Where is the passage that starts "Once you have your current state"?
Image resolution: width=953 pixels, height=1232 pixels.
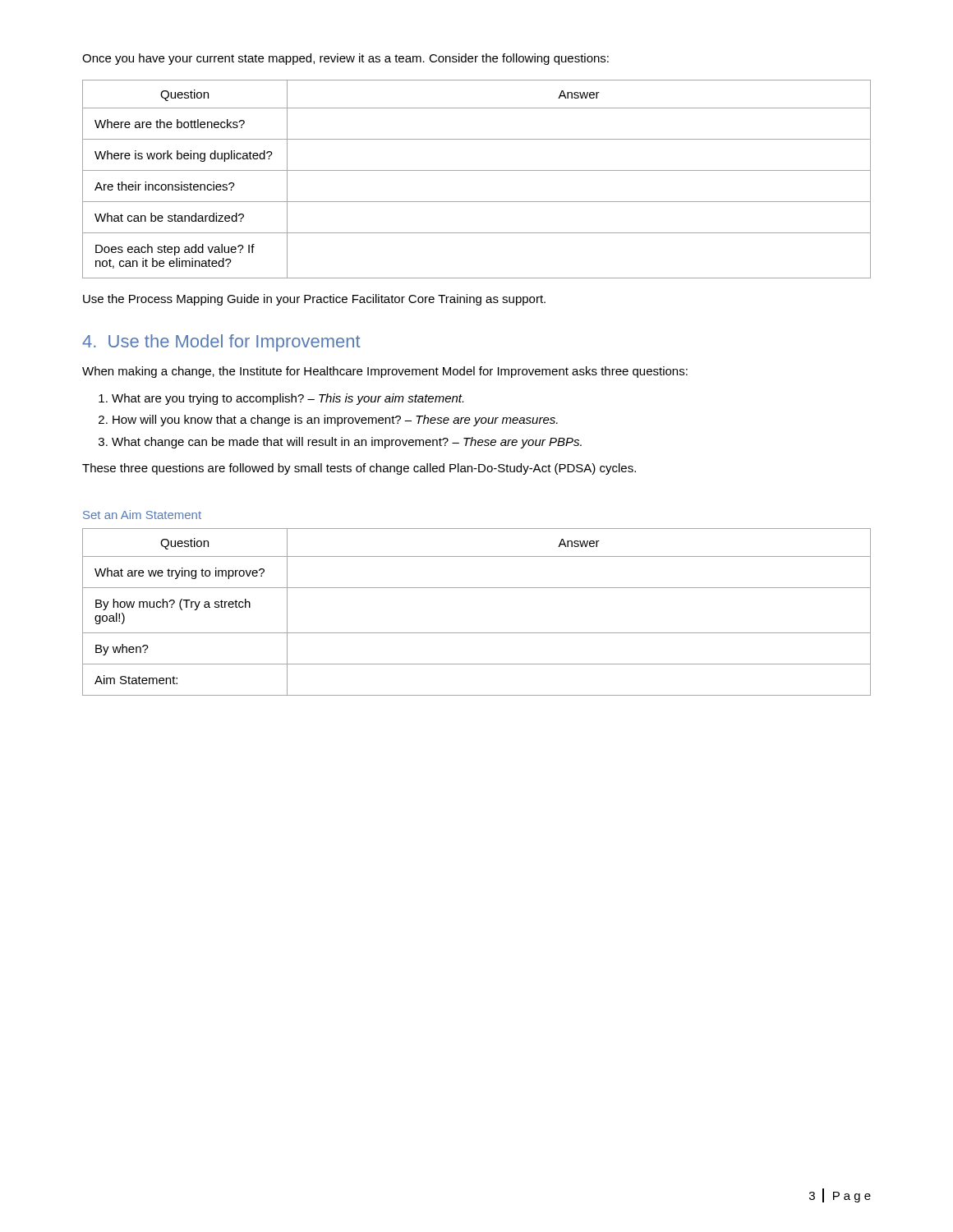coord(346,58)
